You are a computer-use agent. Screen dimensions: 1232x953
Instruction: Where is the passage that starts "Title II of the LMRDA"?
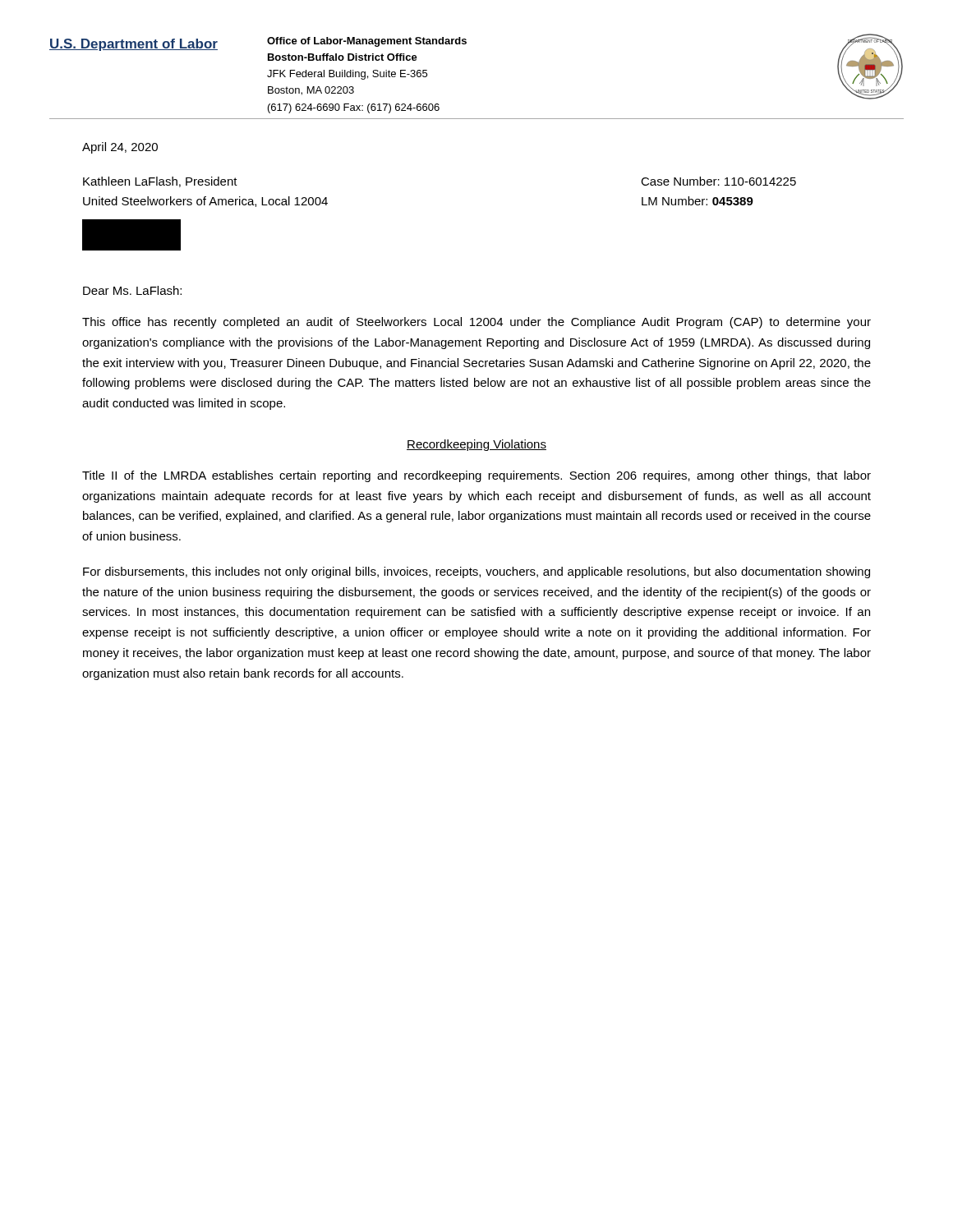tap(476, 505)
